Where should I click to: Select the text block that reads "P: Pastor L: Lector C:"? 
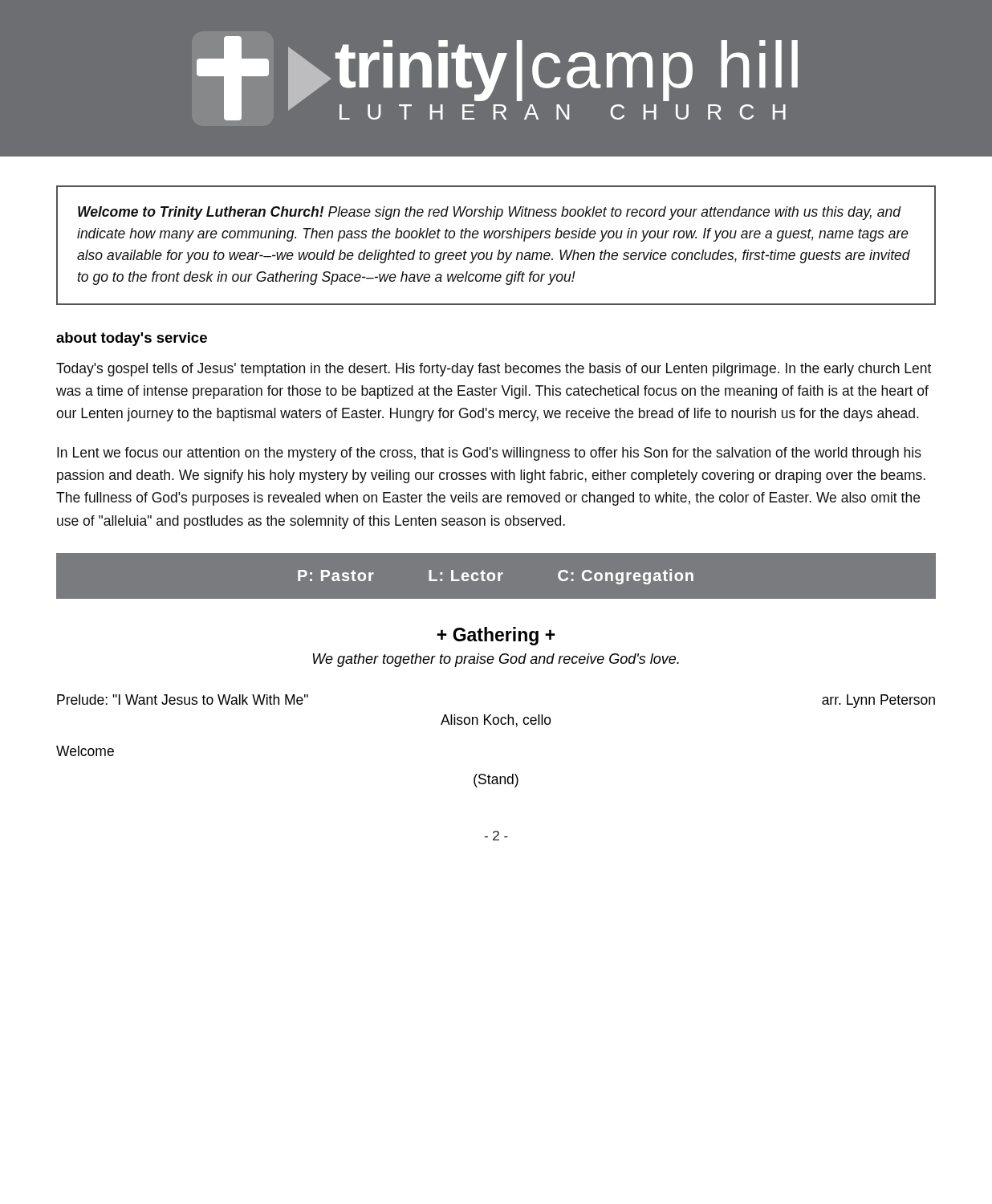496,575
